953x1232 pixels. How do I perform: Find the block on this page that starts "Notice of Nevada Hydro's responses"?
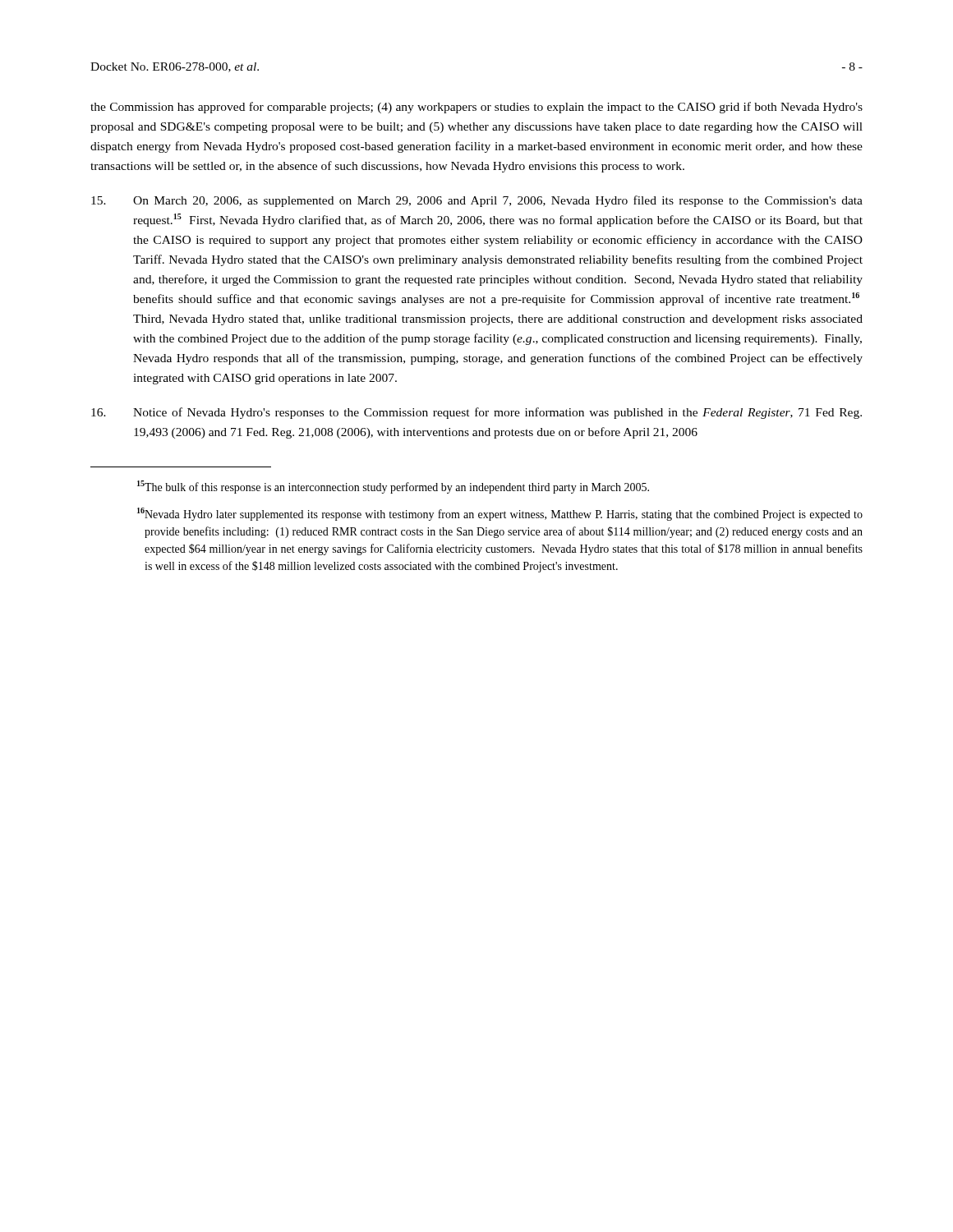pos(476,422)
